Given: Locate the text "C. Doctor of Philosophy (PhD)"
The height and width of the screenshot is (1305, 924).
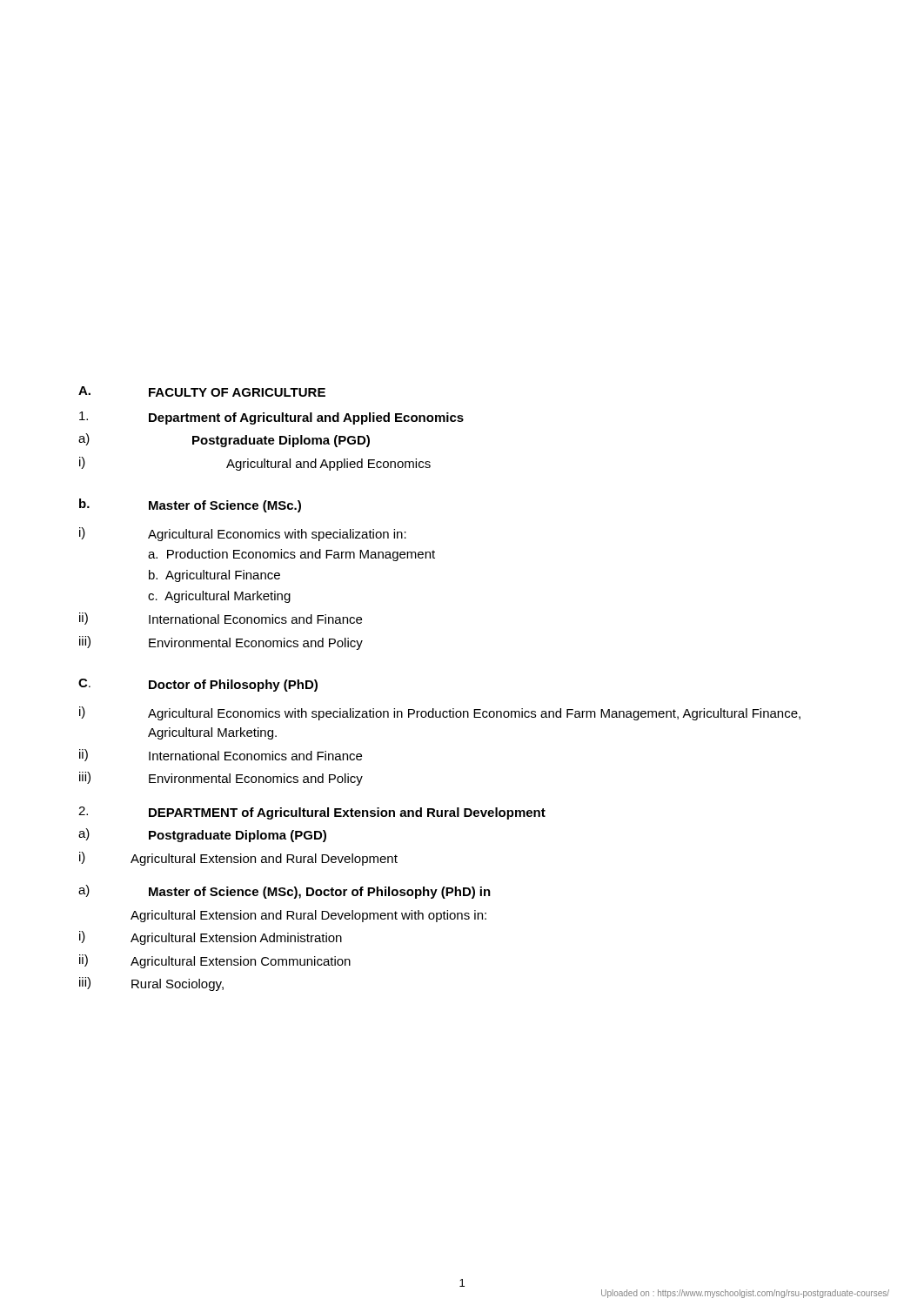Looking at the screenshot, I should pyautogui.click(x=198, y=685).
